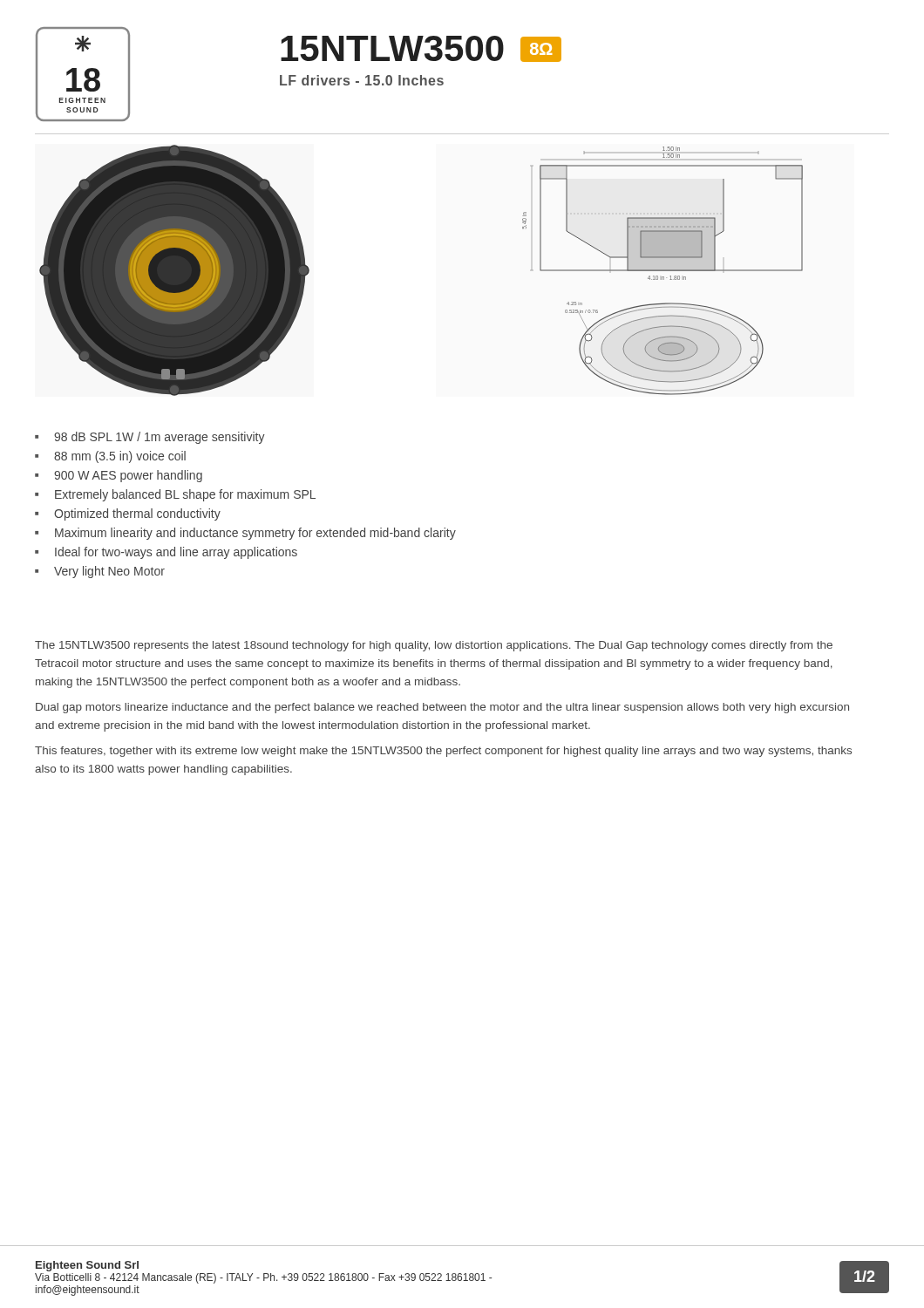
Task: Click on the engineering diagram
Action: pos(645,270)
